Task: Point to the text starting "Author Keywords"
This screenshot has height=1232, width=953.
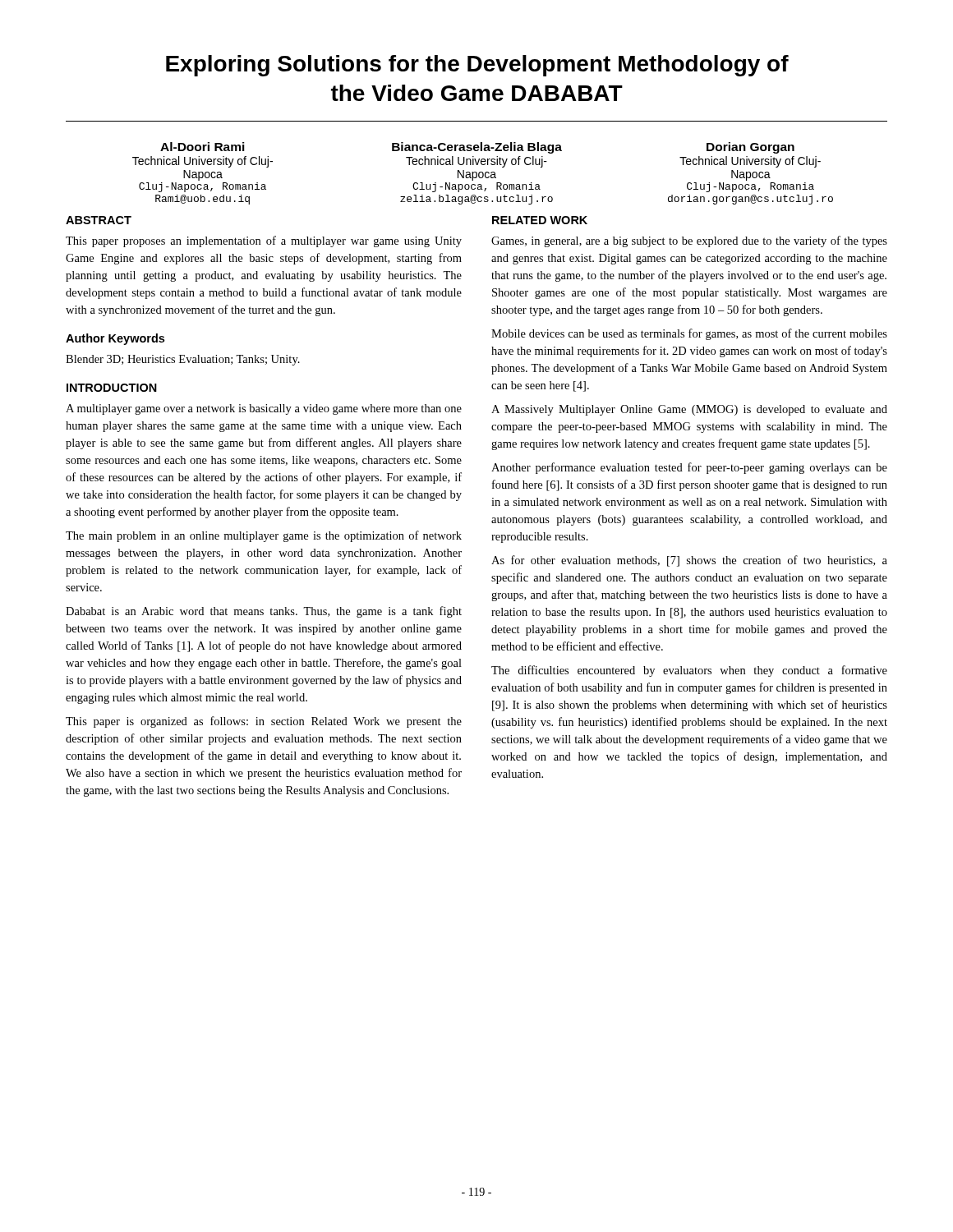Action: click(x=115, y=338)
